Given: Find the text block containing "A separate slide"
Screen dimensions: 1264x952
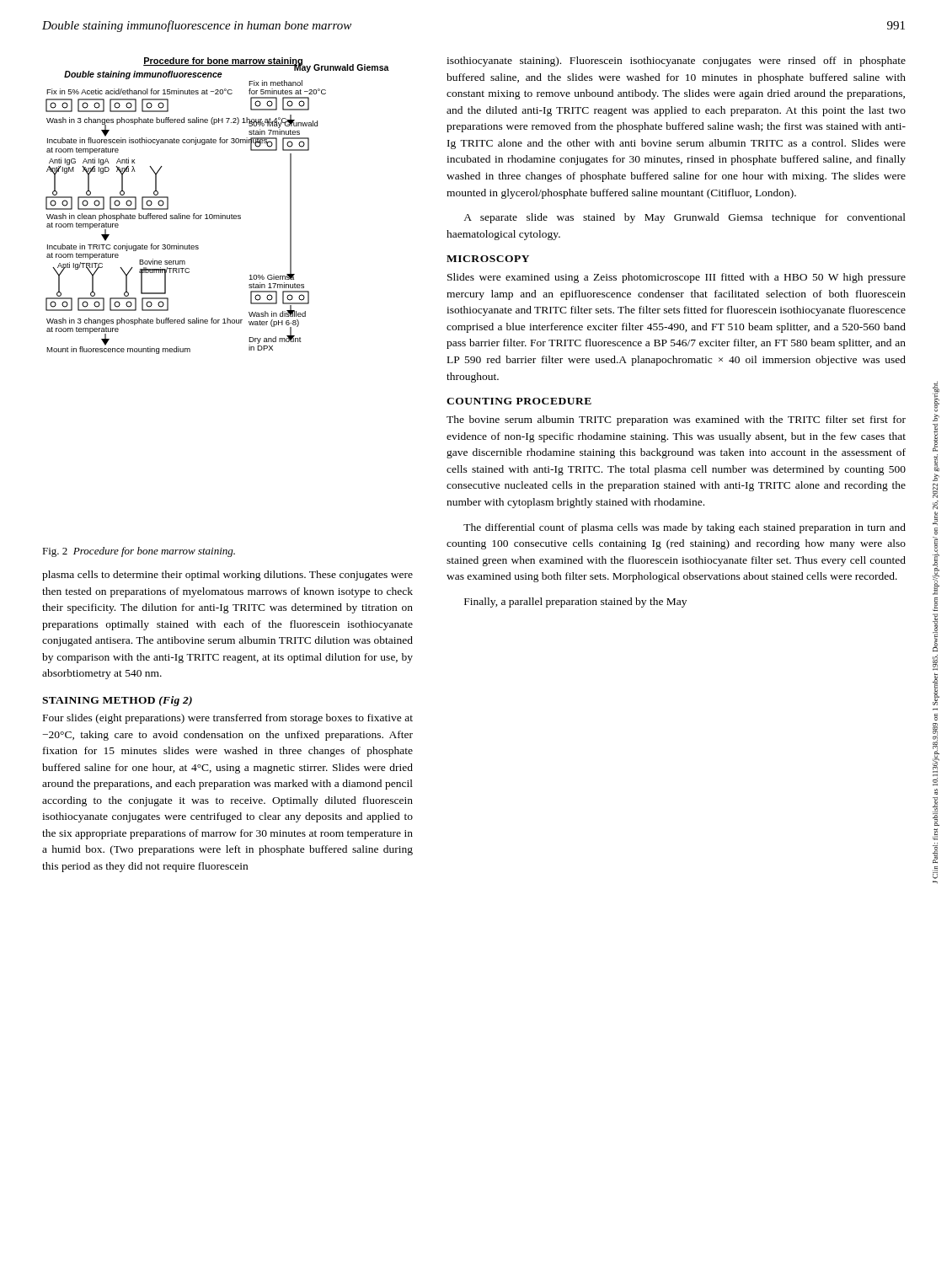Looking at the screenshot, I should [676, 225].
